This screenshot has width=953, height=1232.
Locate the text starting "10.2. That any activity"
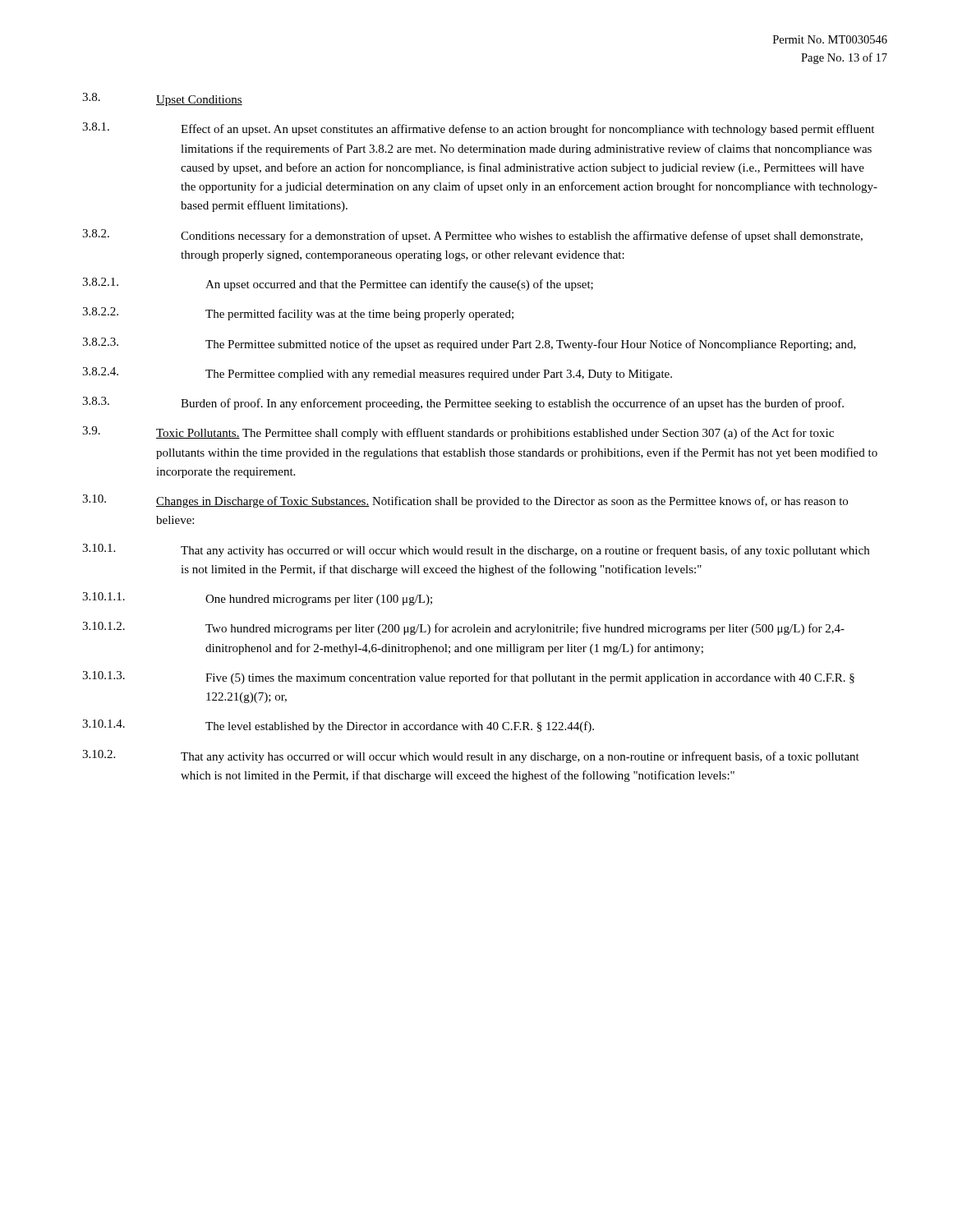coord(481,766)
